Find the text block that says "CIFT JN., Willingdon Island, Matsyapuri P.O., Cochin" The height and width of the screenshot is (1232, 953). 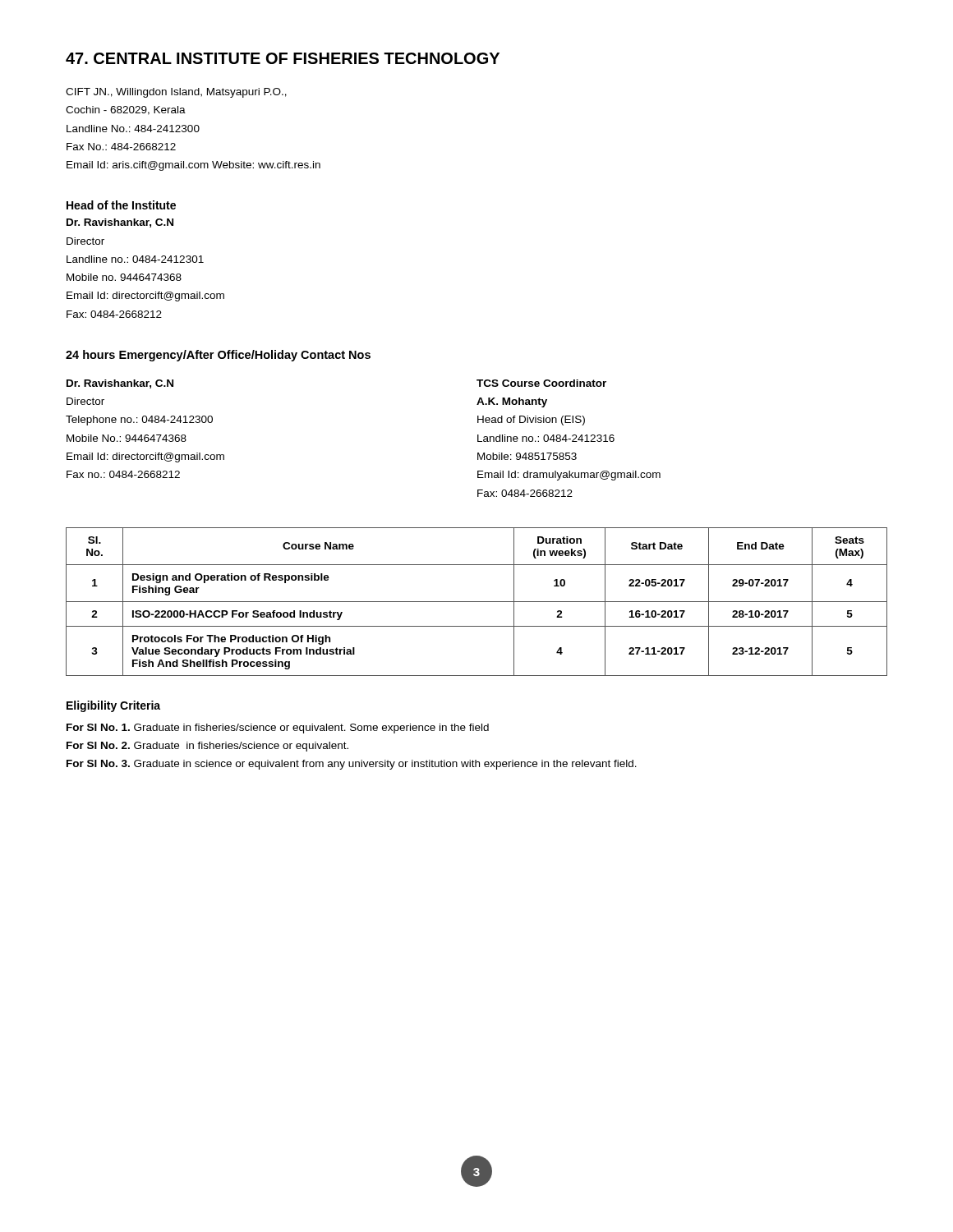[x=193, y=128]
